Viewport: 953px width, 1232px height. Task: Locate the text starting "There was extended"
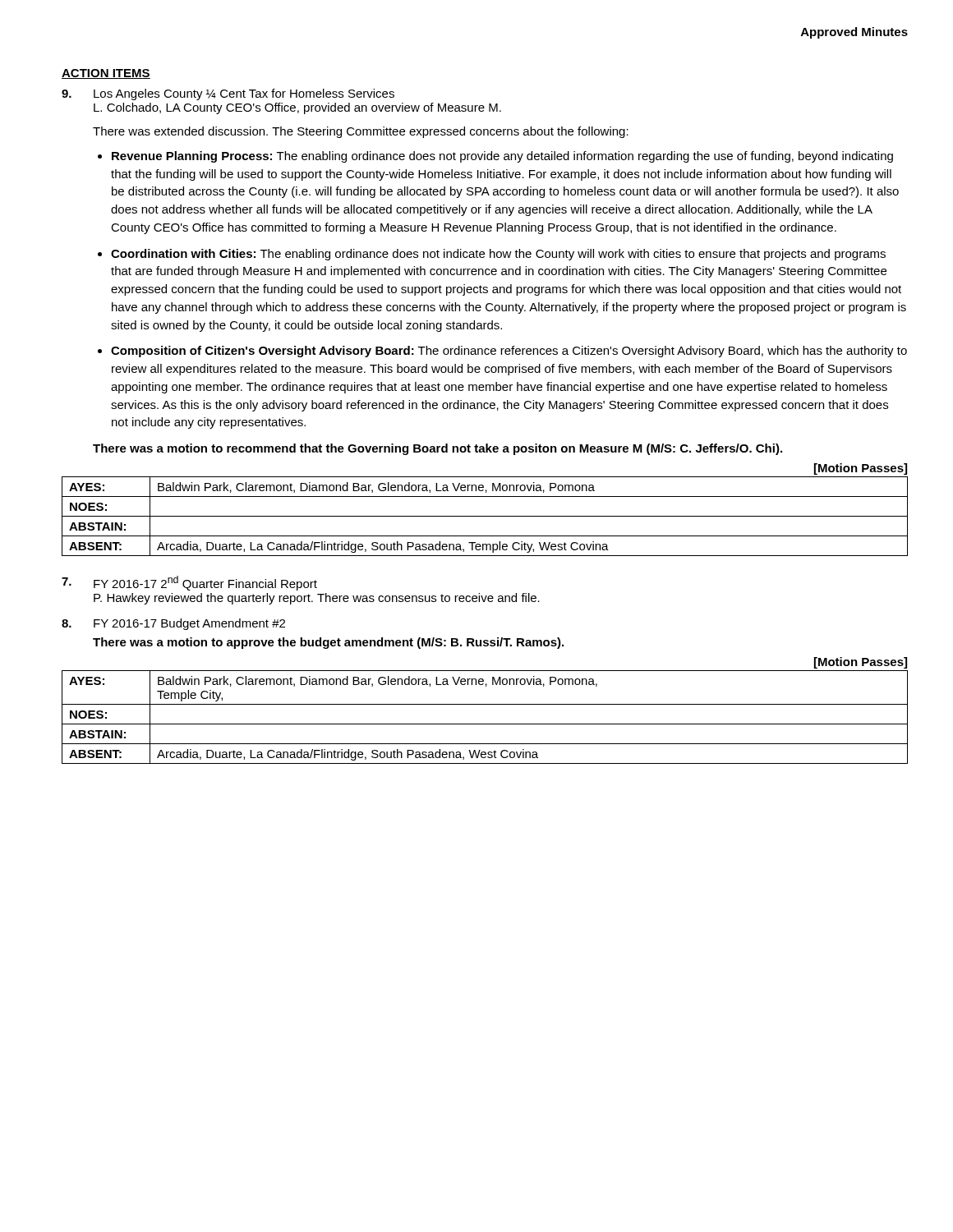[x=361, y=131]
